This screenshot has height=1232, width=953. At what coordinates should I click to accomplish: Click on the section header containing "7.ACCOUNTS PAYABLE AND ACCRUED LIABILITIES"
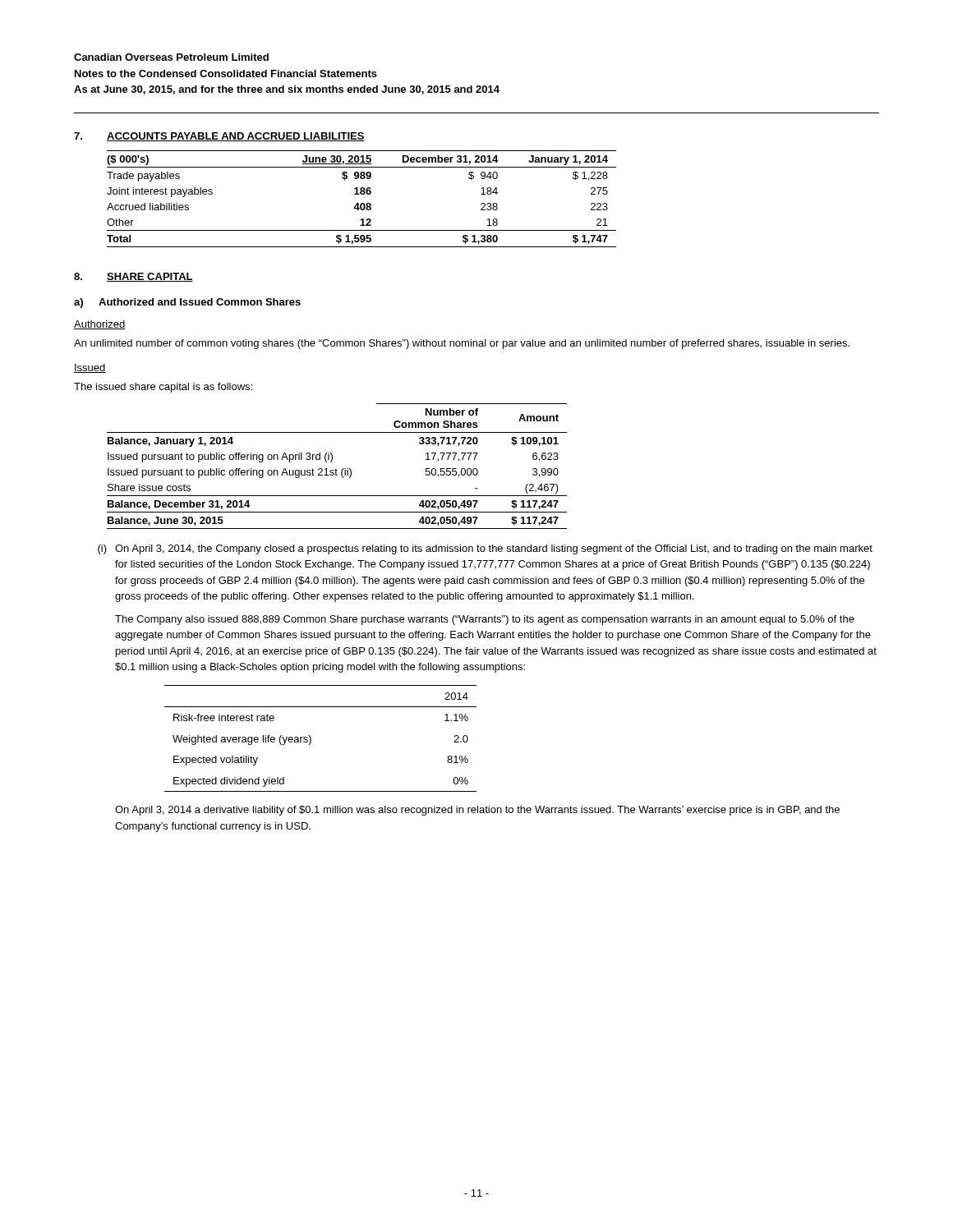click(219, 136)
